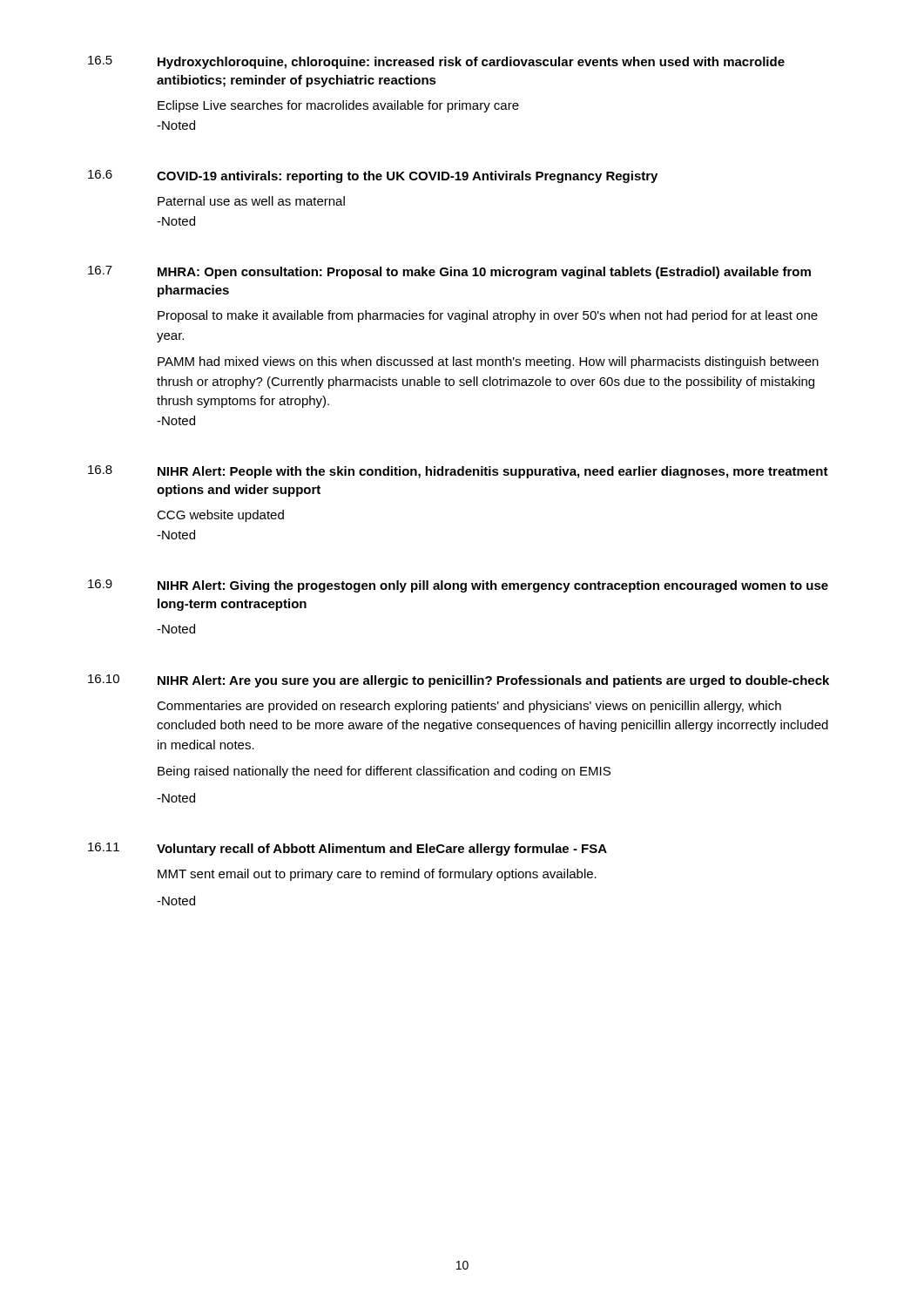
Task: Find the element starting "16.8 NIHR Alert: People with"
Action: tap(458, 472)
